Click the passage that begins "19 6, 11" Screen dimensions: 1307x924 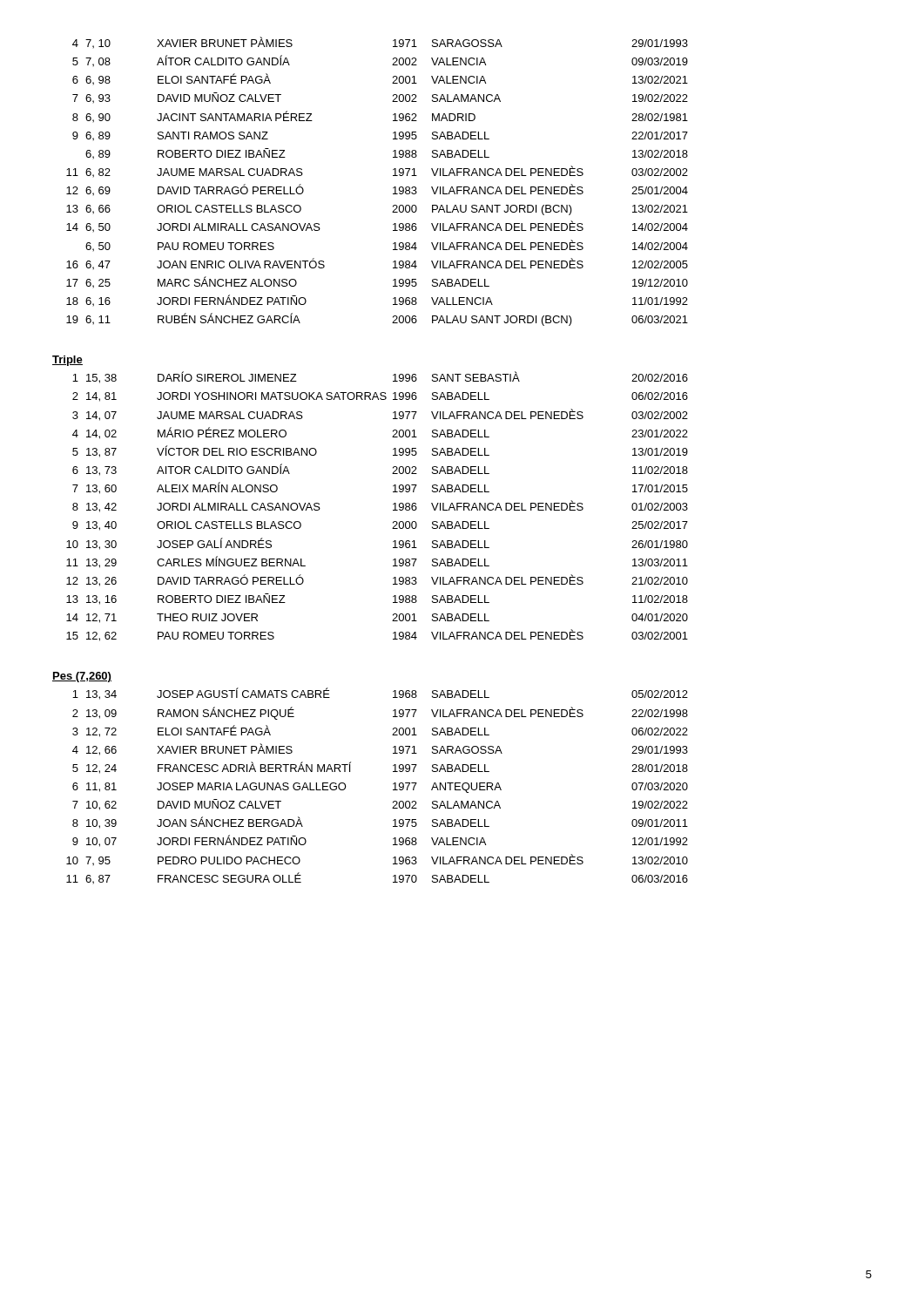point(390,320)
